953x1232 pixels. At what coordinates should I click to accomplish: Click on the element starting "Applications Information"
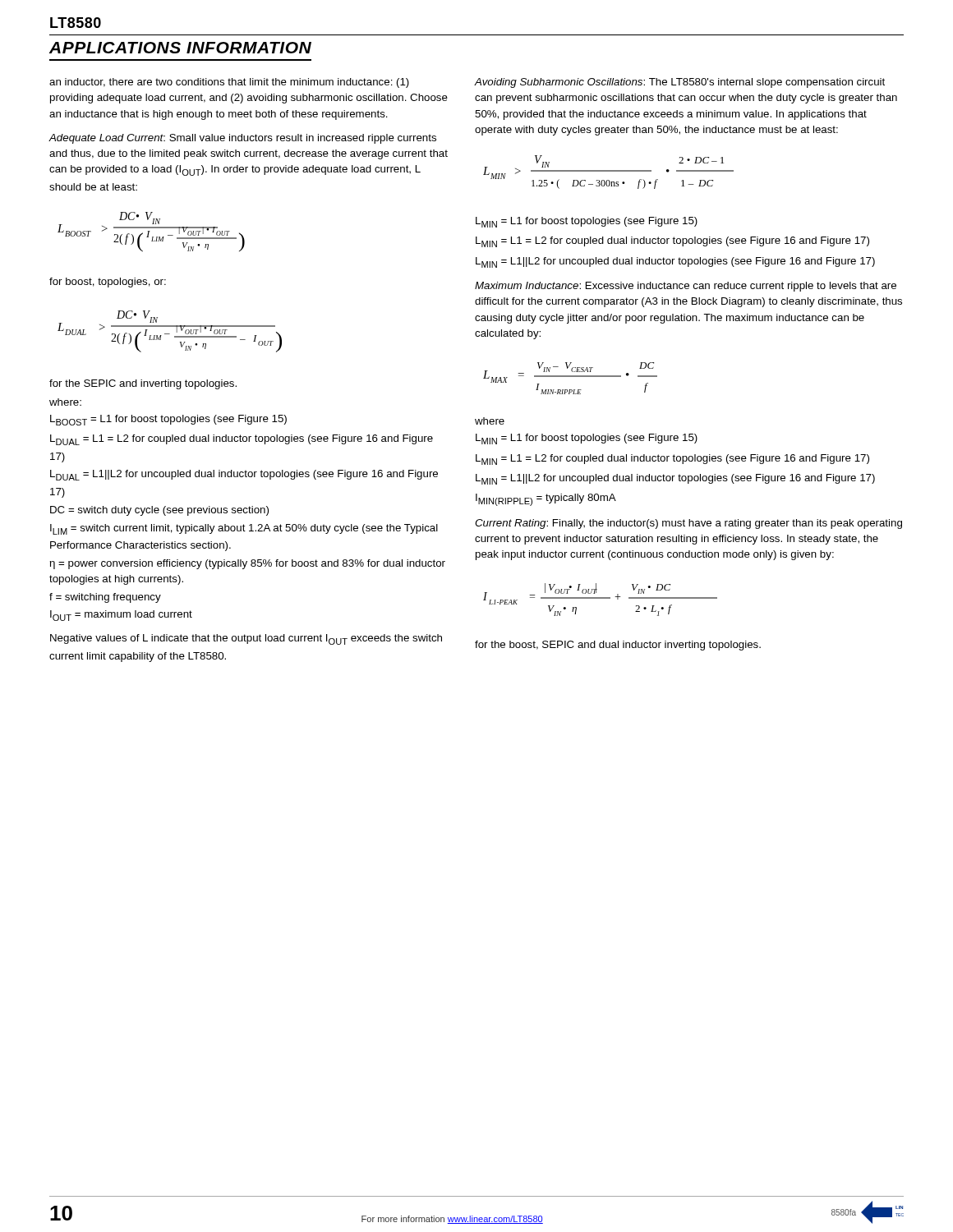point(180,49)
